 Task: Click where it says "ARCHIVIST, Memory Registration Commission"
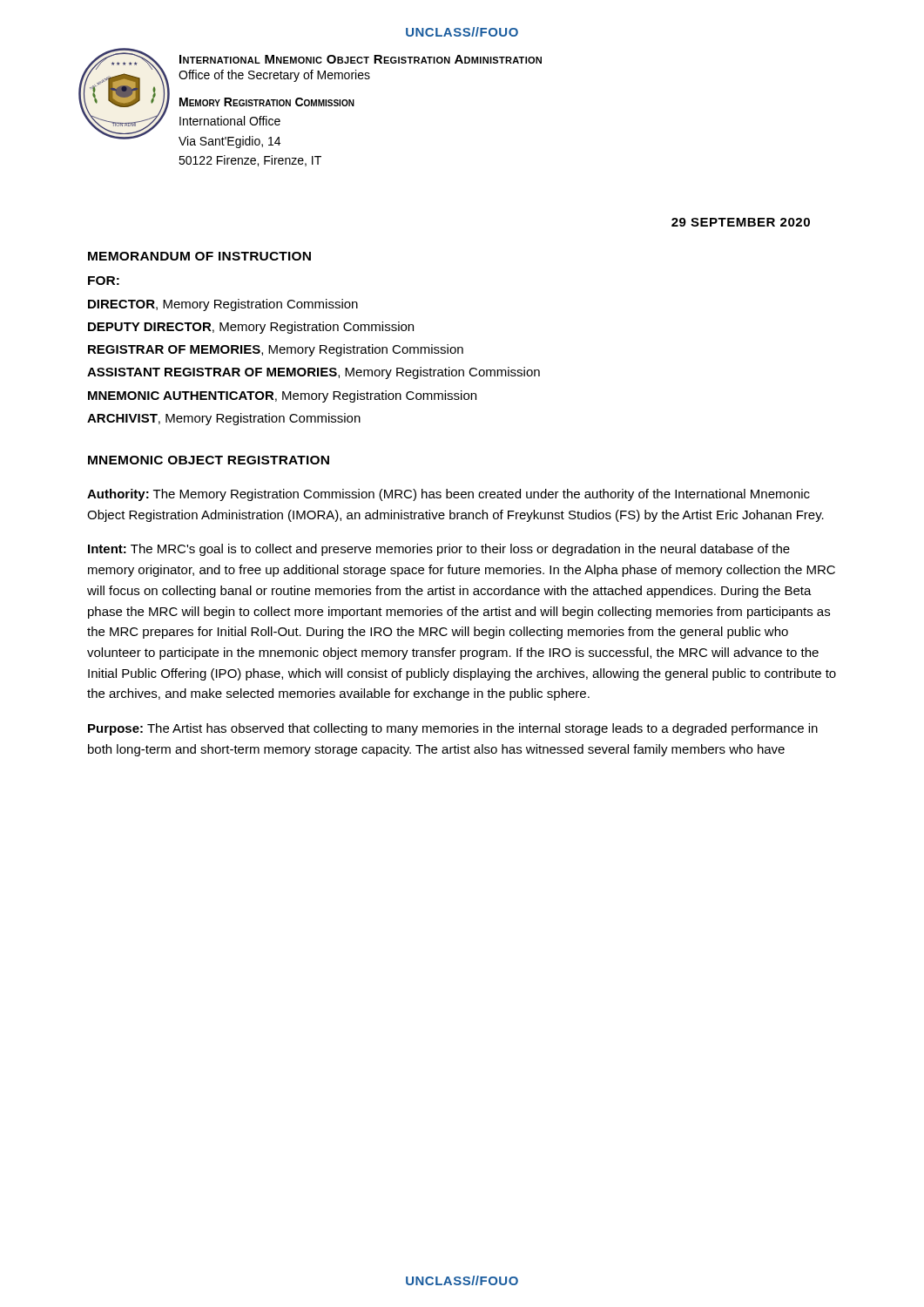(224, 418)
